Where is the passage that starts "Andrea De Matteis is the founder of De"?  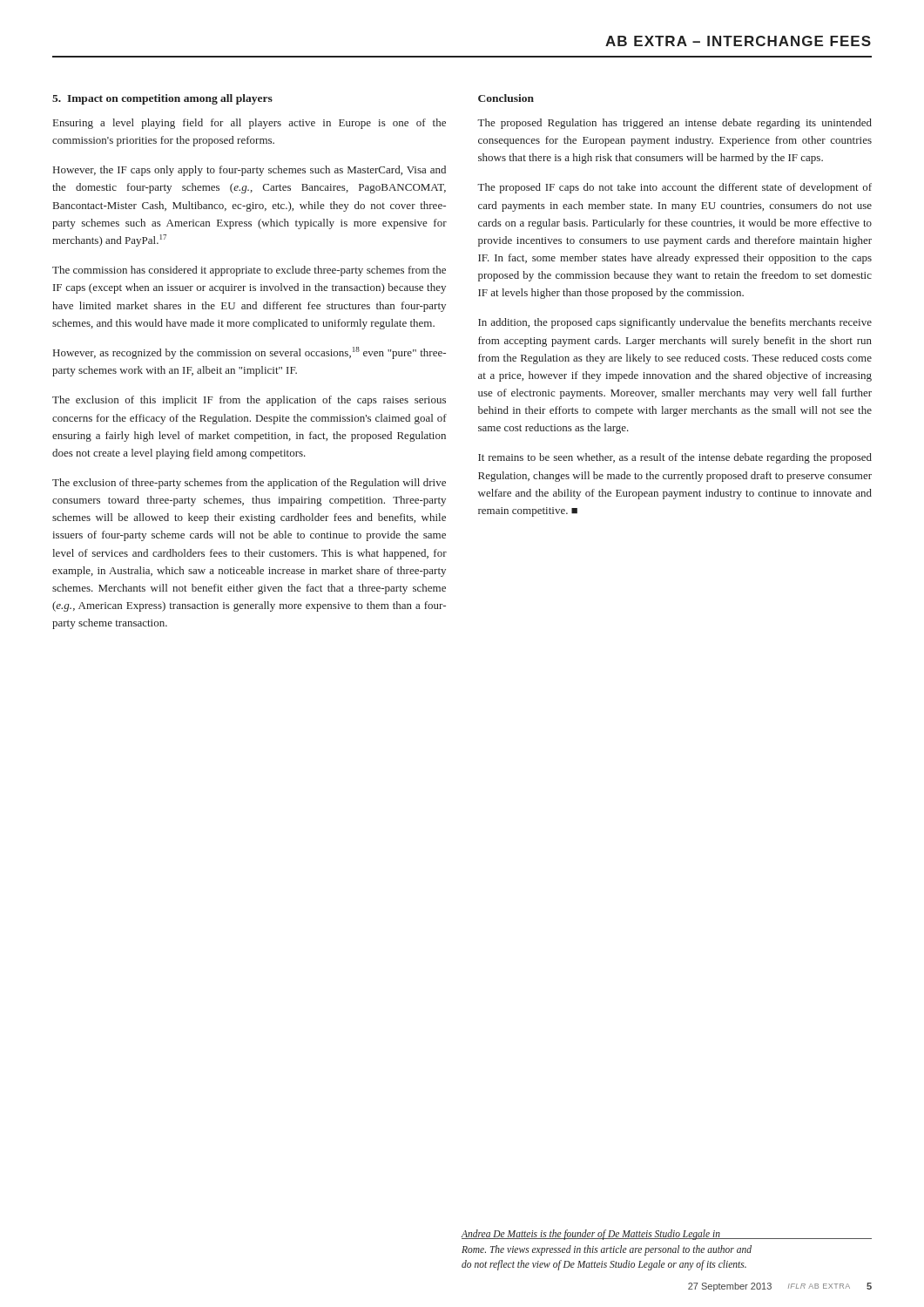(607, 1249)
